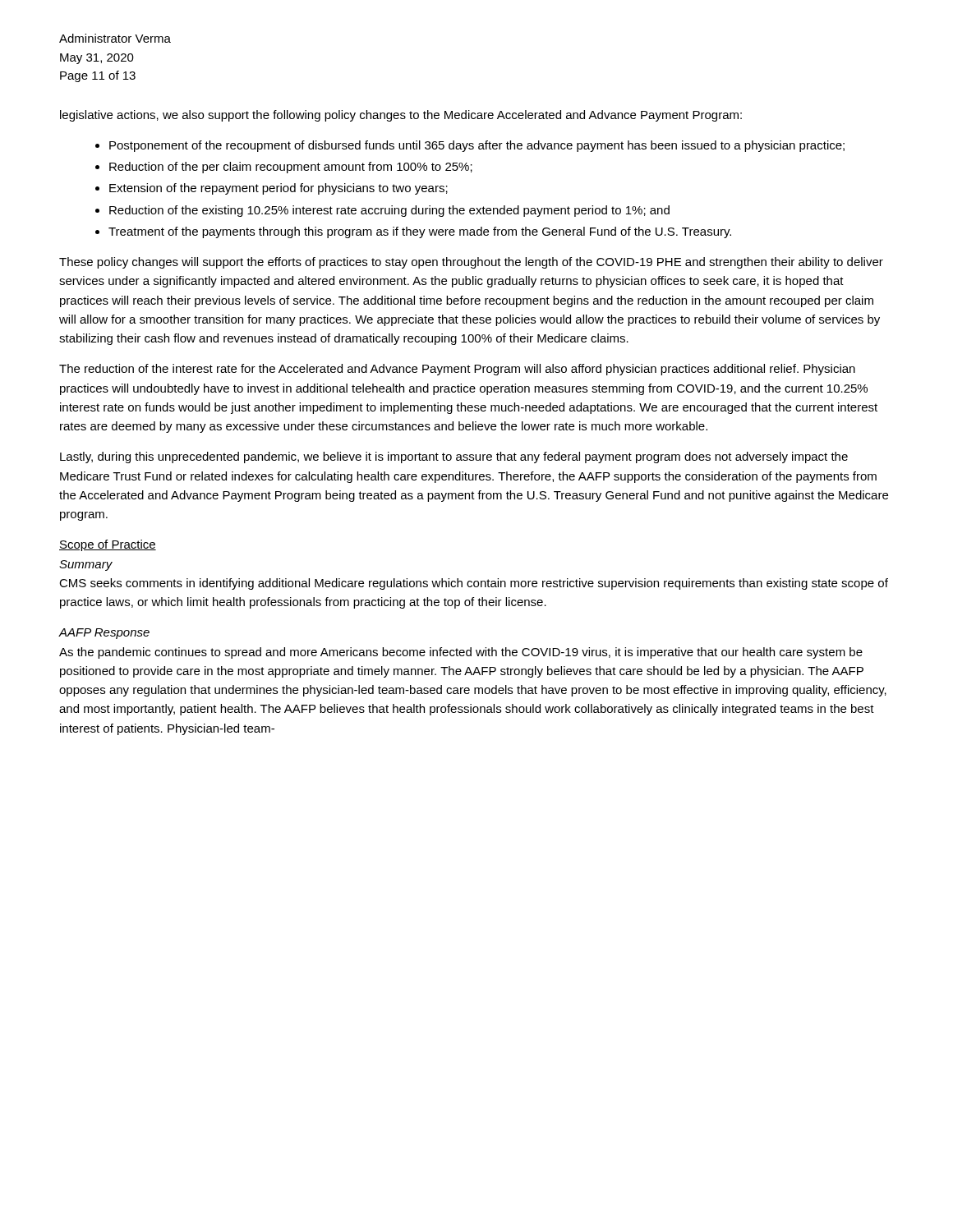
Task: Click on the list item with the text "Reduction of the per claim recoupment amount from"
Action: click(291, 166)
